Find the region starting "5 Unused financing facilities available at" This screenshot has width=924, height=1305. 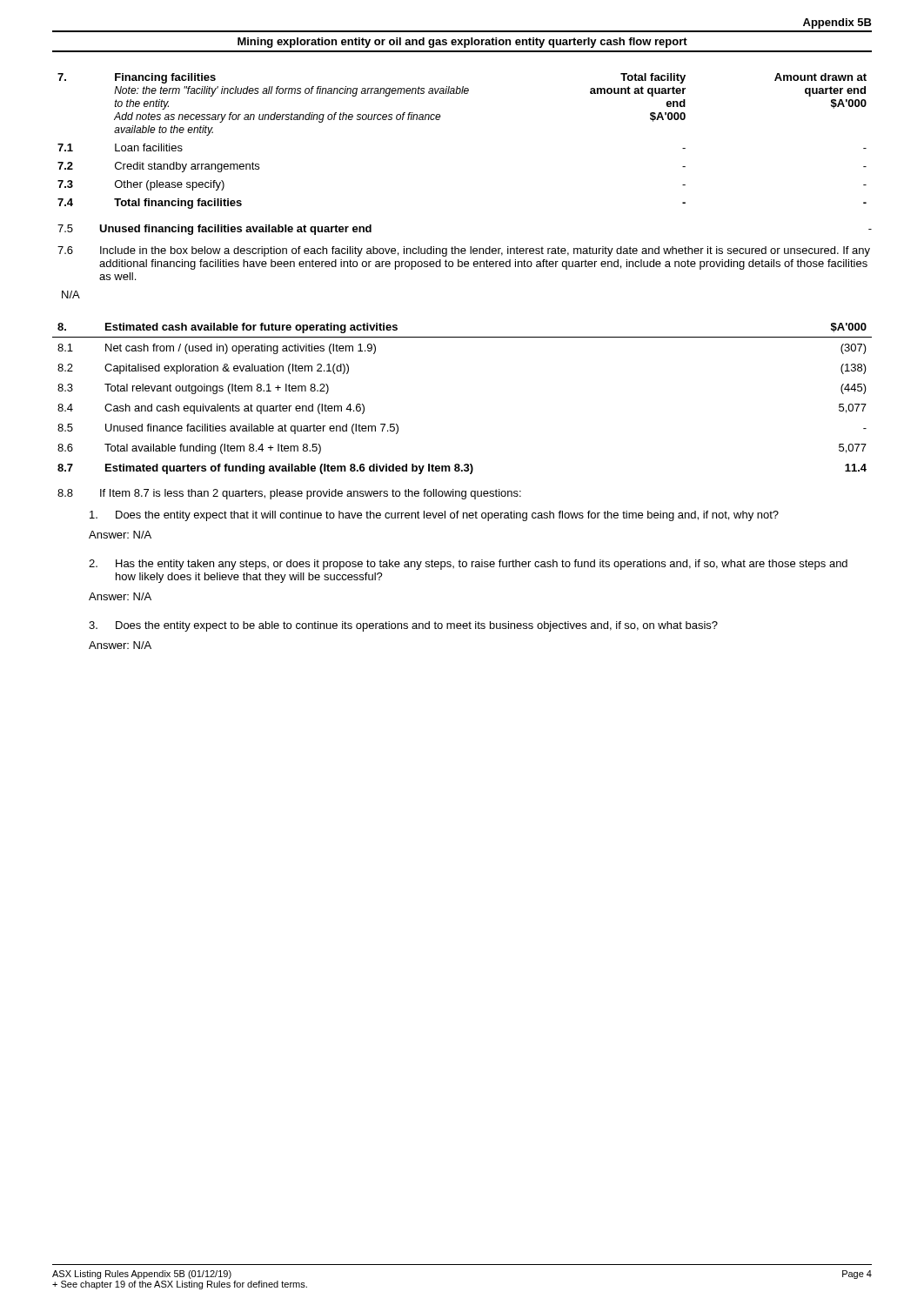point(233,229)
